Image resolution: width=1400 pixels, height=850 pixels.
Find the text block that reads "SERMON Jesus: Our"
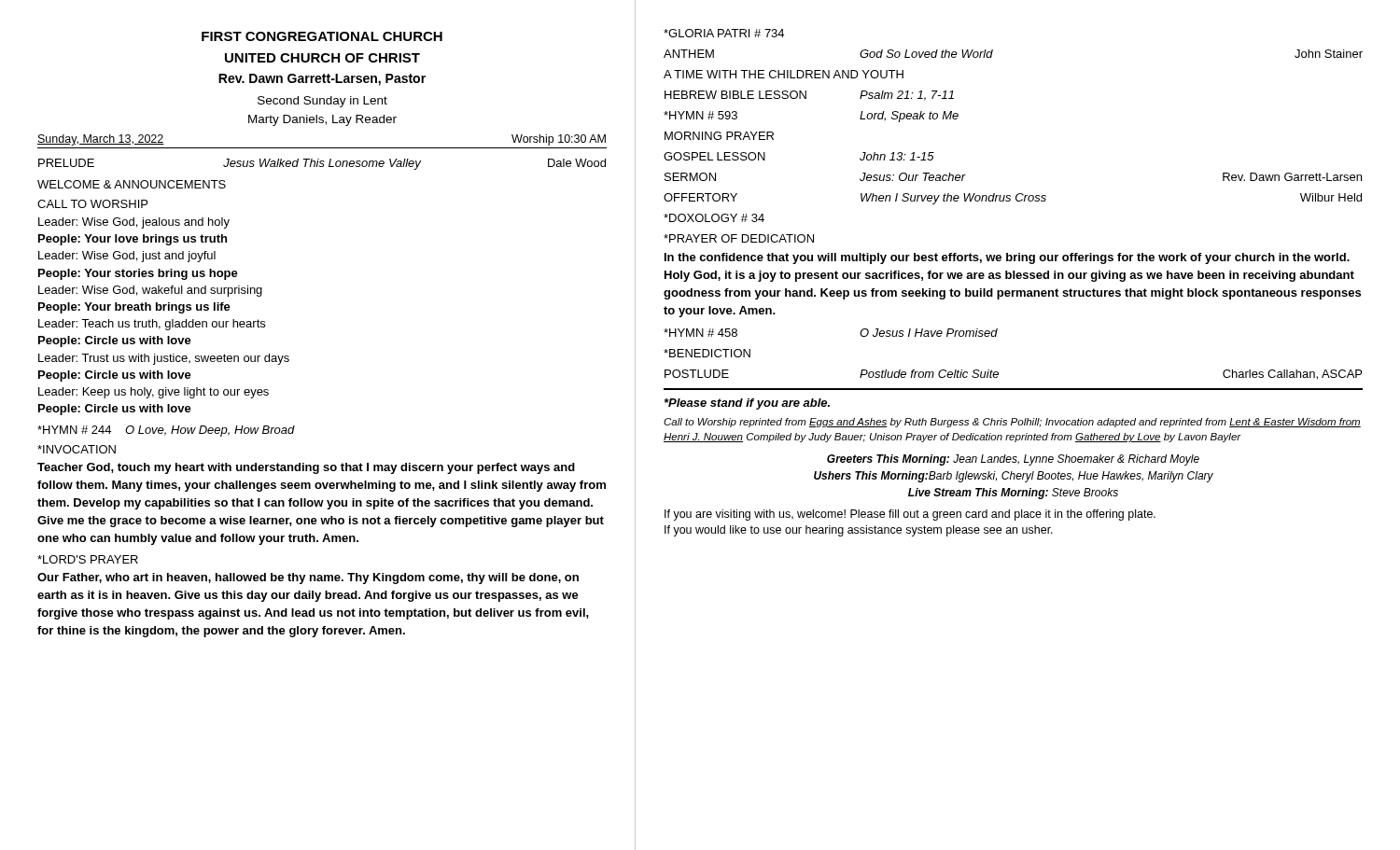coord(695,177)
